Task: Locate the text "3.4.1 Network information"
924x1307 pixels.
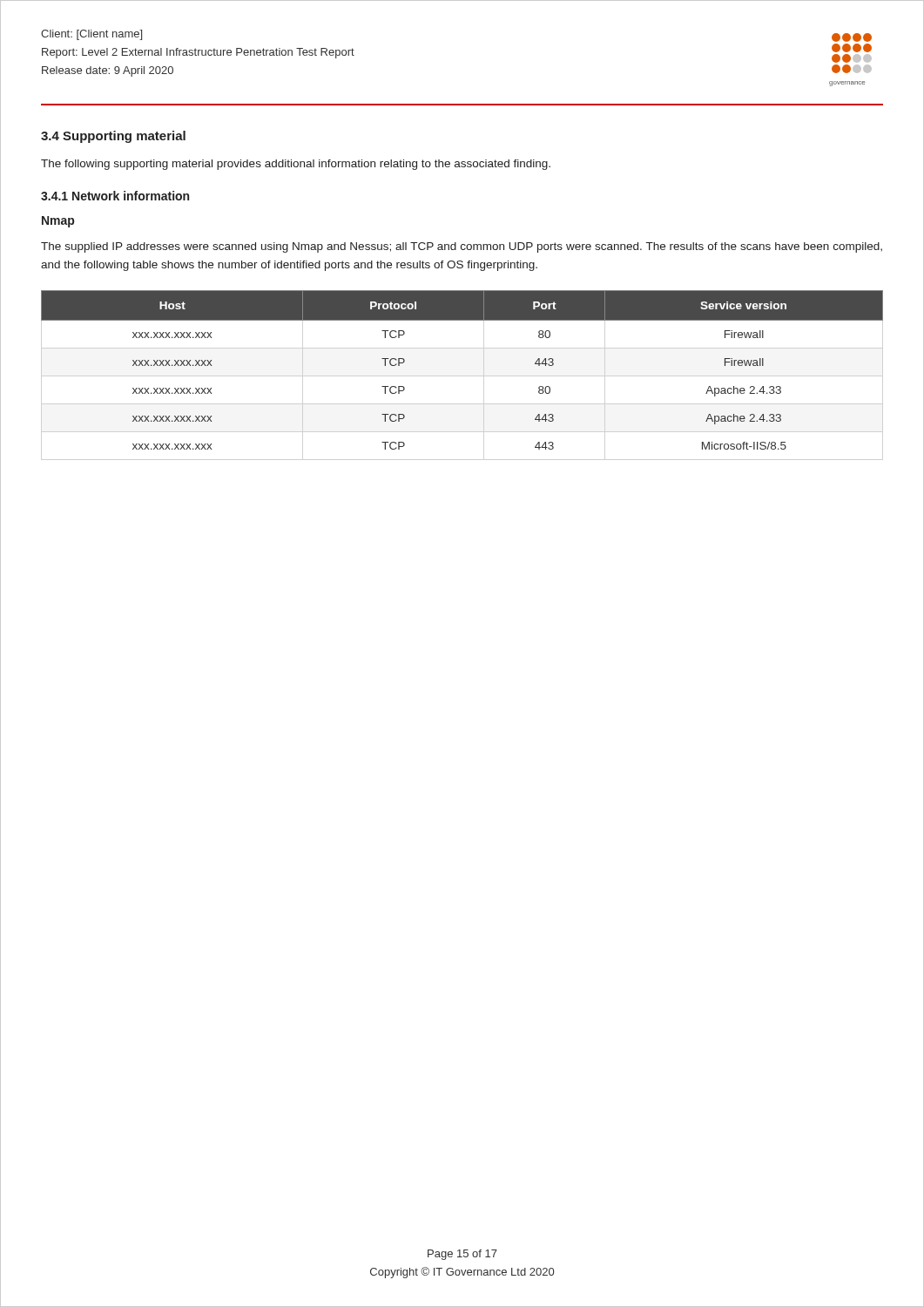Action: coord(115,196)
